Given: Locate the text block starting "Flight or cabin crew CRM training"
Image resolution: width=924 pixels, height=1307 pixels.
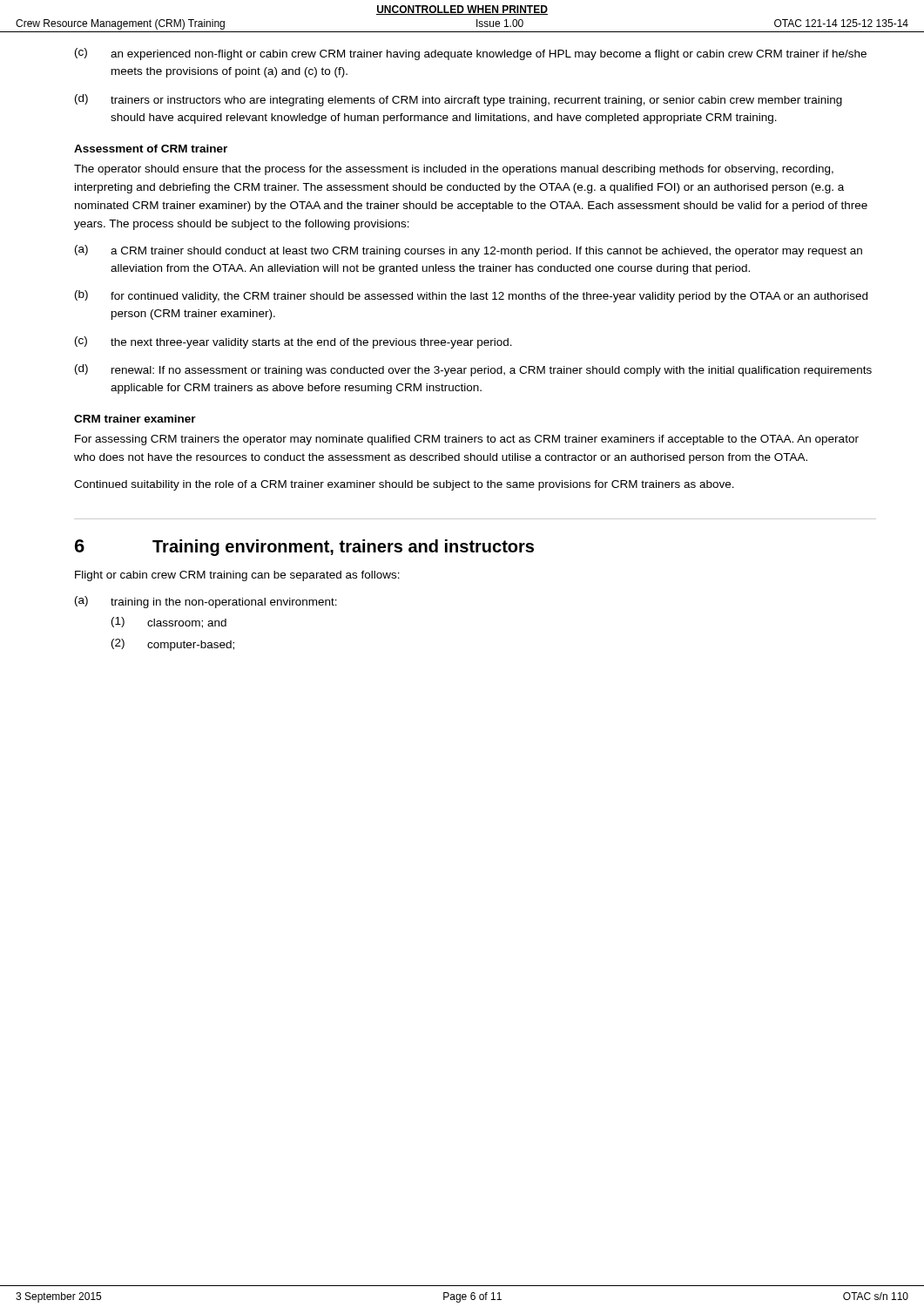Looking at the screenshot, I should (x=237, y=575).
